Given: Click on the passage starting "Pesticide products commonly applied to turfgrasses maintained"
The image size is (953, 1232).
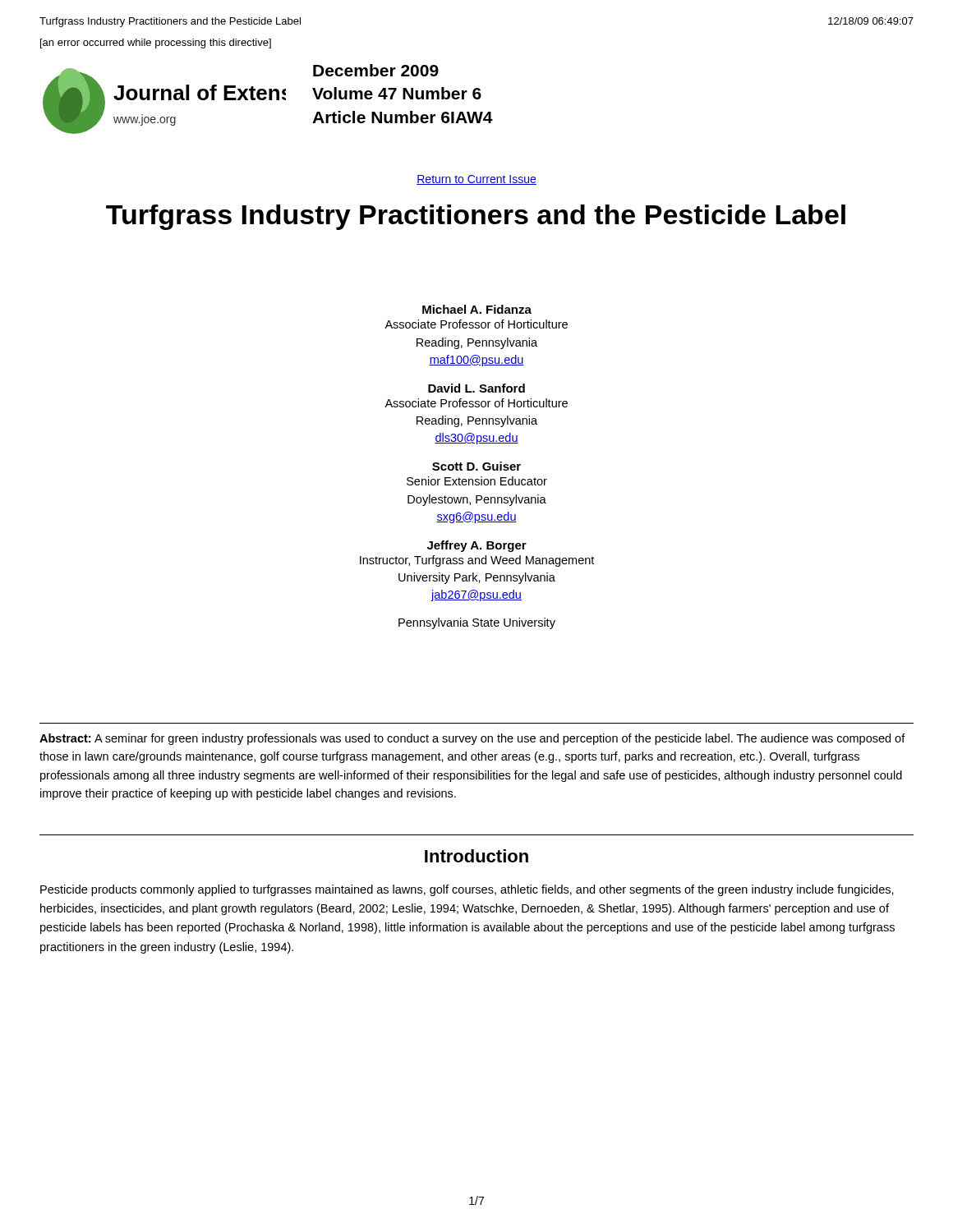Looking at the screenshot, I should pos(476,919).
